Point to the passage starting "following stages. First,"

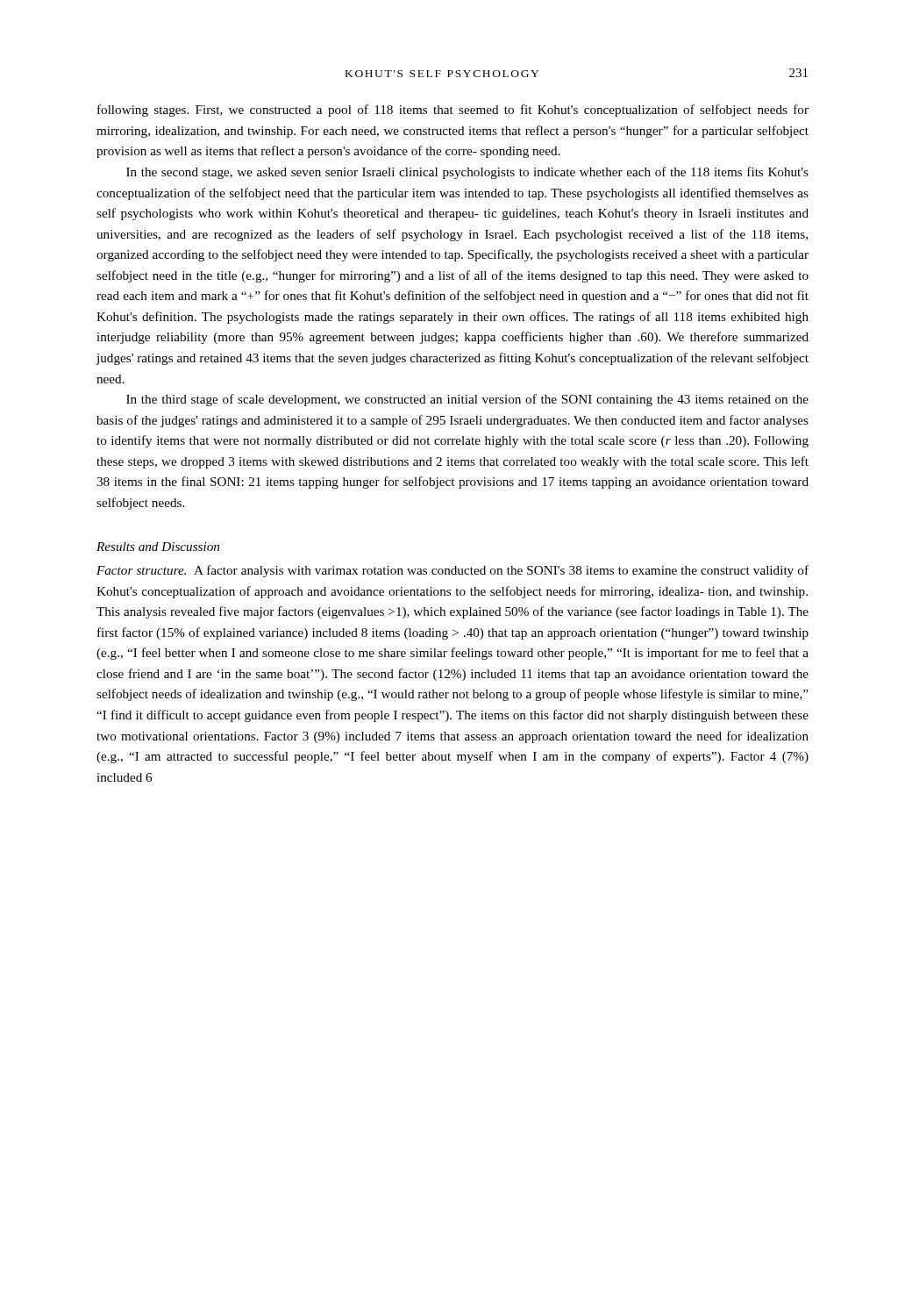pyautogui.click(x=452, y=306)
